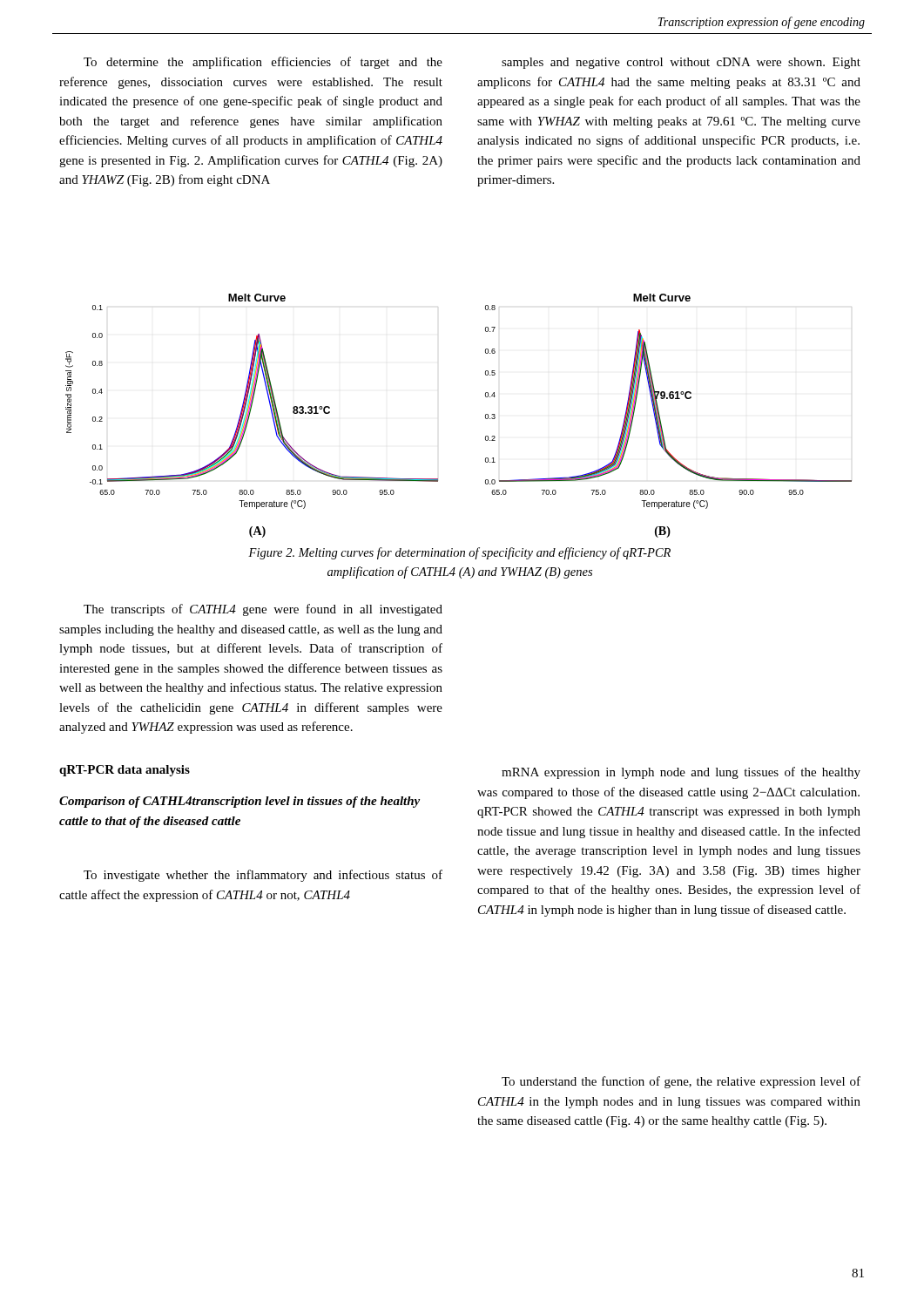The width and height of the screenshot is (924, 1307).
Task: Find the continuous plot
Action: click(x=460, y=435)
